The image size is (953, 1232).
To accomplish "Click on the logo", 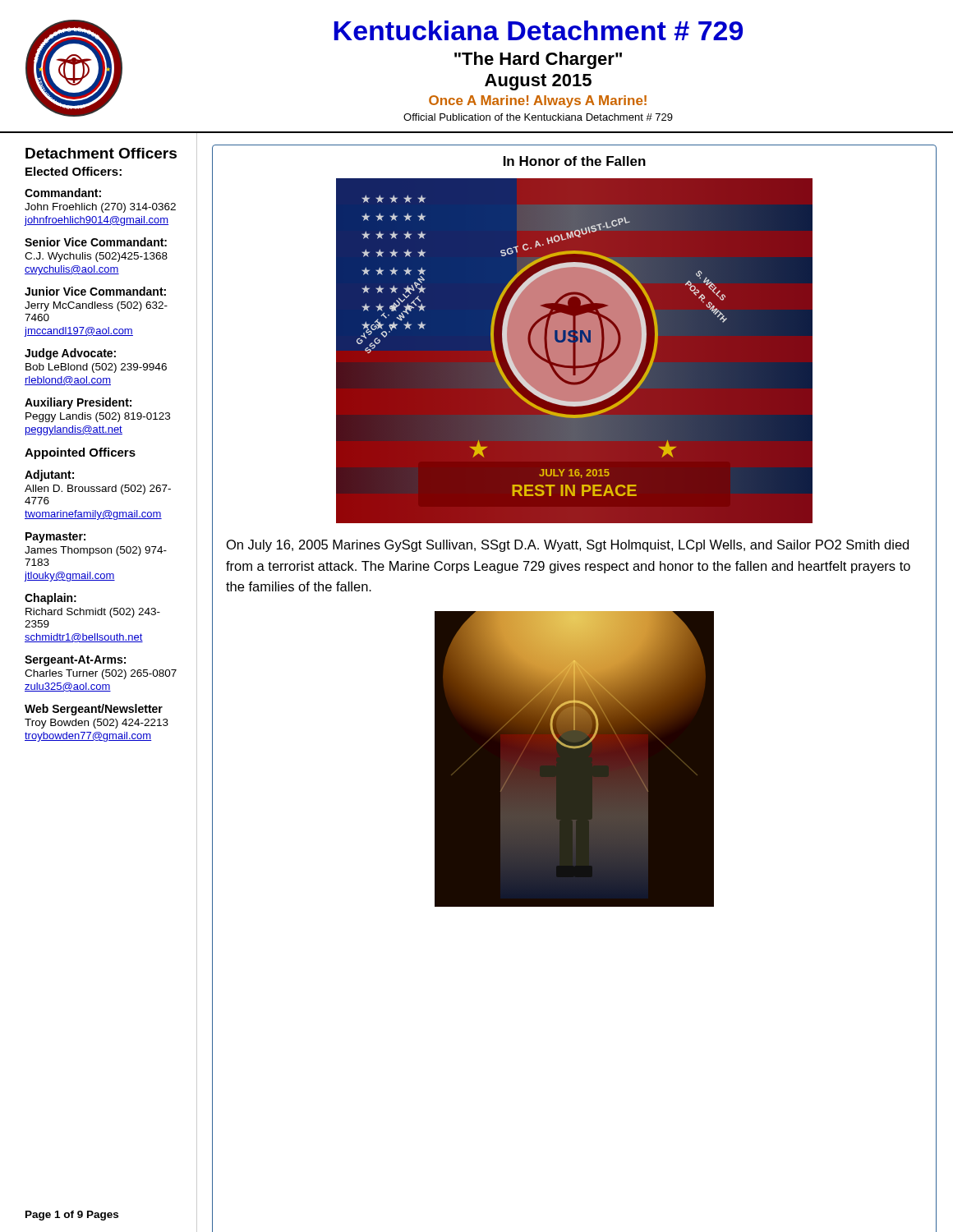I will click(78, 68).
